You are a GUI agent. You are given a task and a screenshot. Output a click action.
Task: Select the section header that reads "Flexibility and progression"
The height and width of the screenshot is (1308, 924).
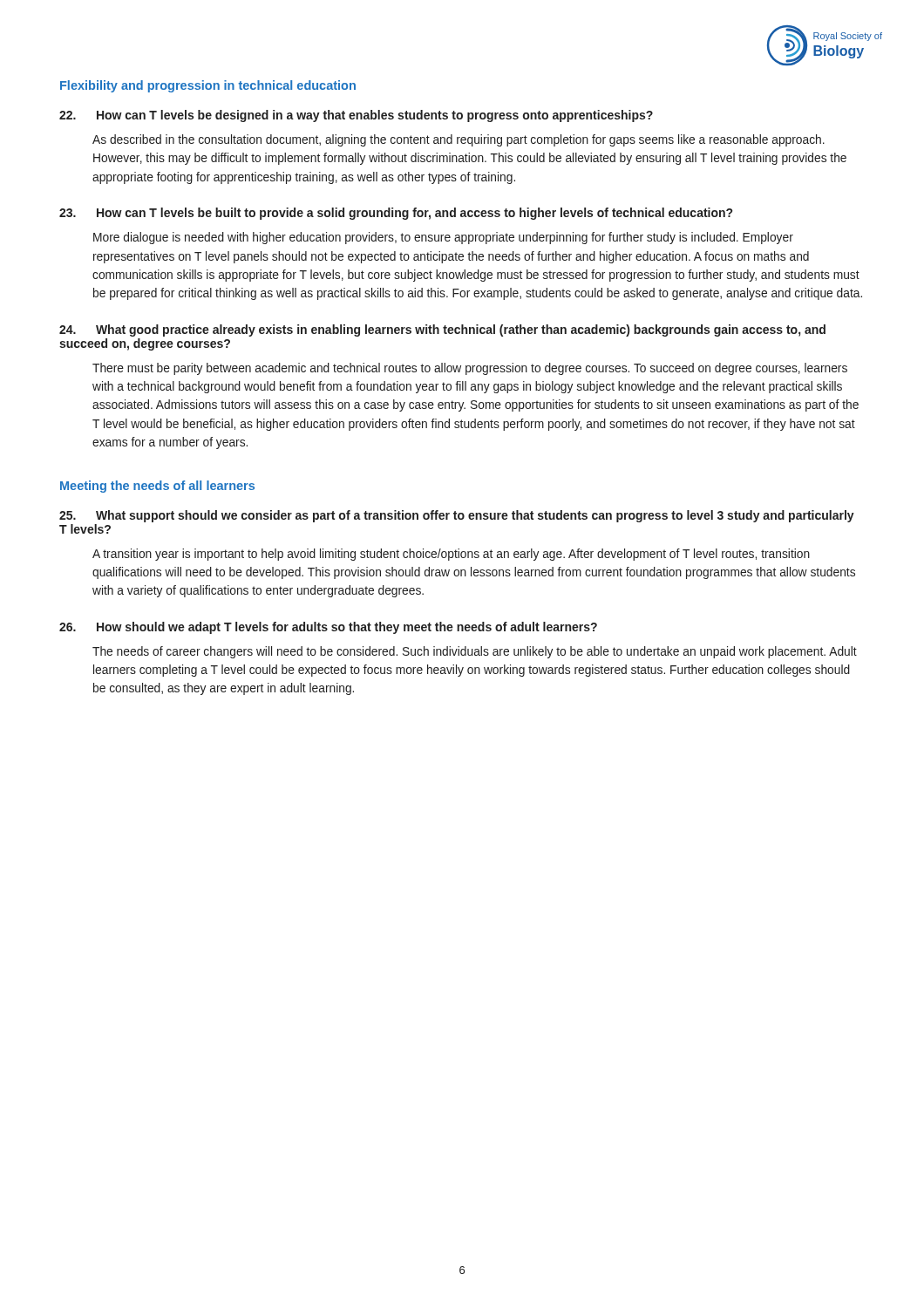point(208,85)
